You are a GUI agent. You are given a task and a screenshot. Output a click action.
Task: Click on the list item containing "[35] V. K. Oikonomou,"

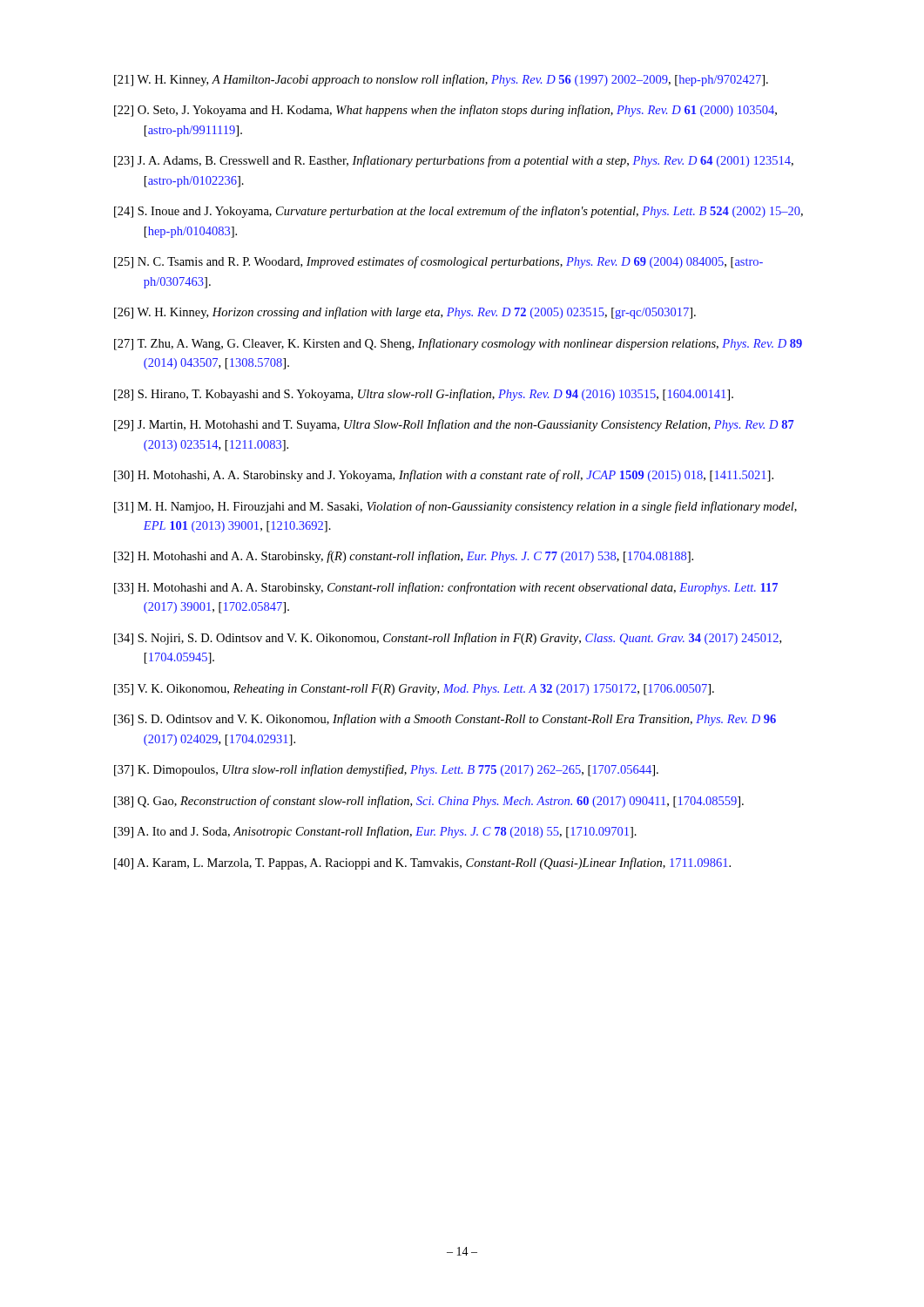point(414,688)
